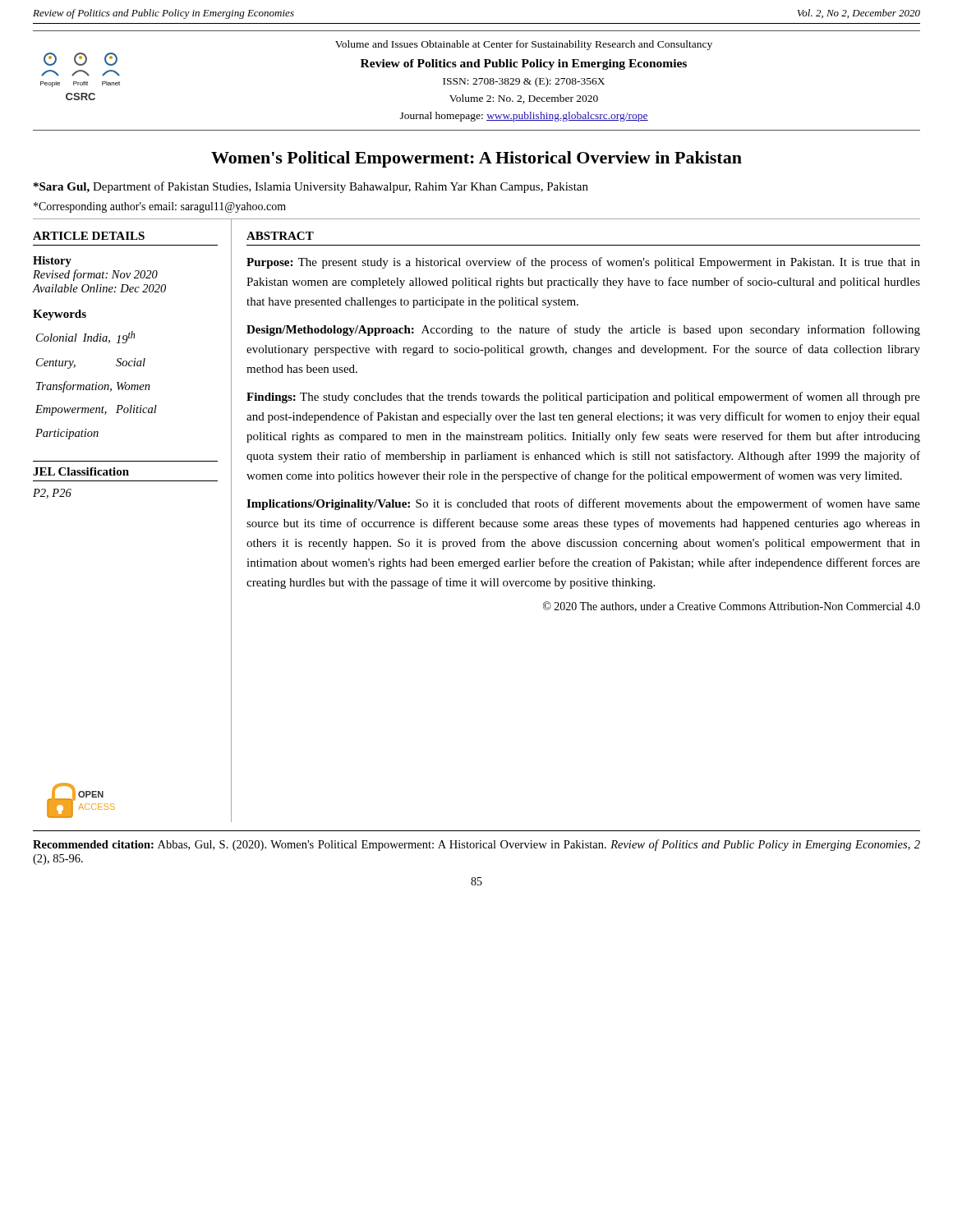Point to the block beginning "Sara Gul, Department of Pakistan"

311,186
